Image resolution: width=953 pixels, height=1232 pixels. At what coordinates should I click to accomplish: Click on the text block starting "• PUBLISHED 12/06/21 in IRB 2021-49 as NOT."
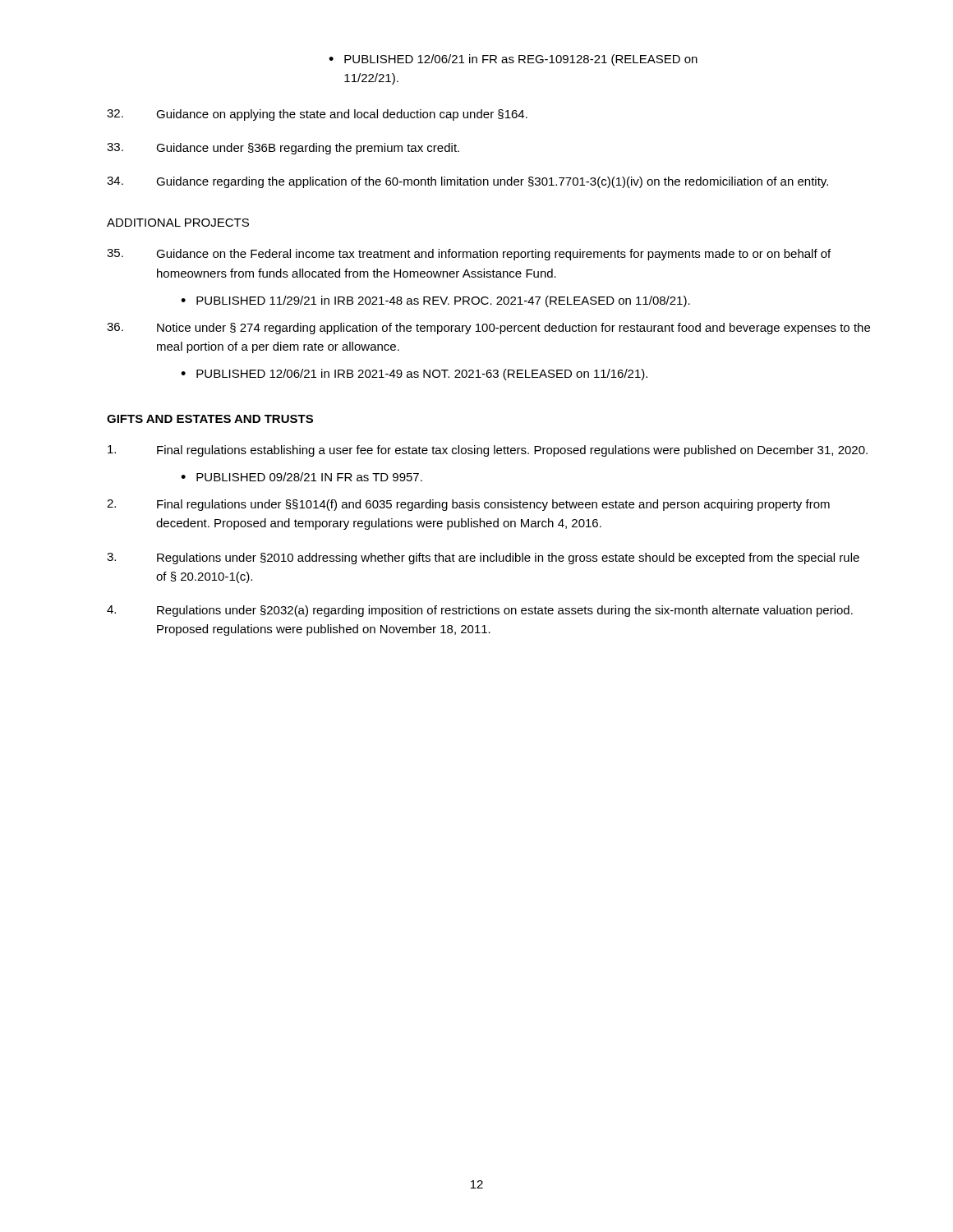pos(415,375)
